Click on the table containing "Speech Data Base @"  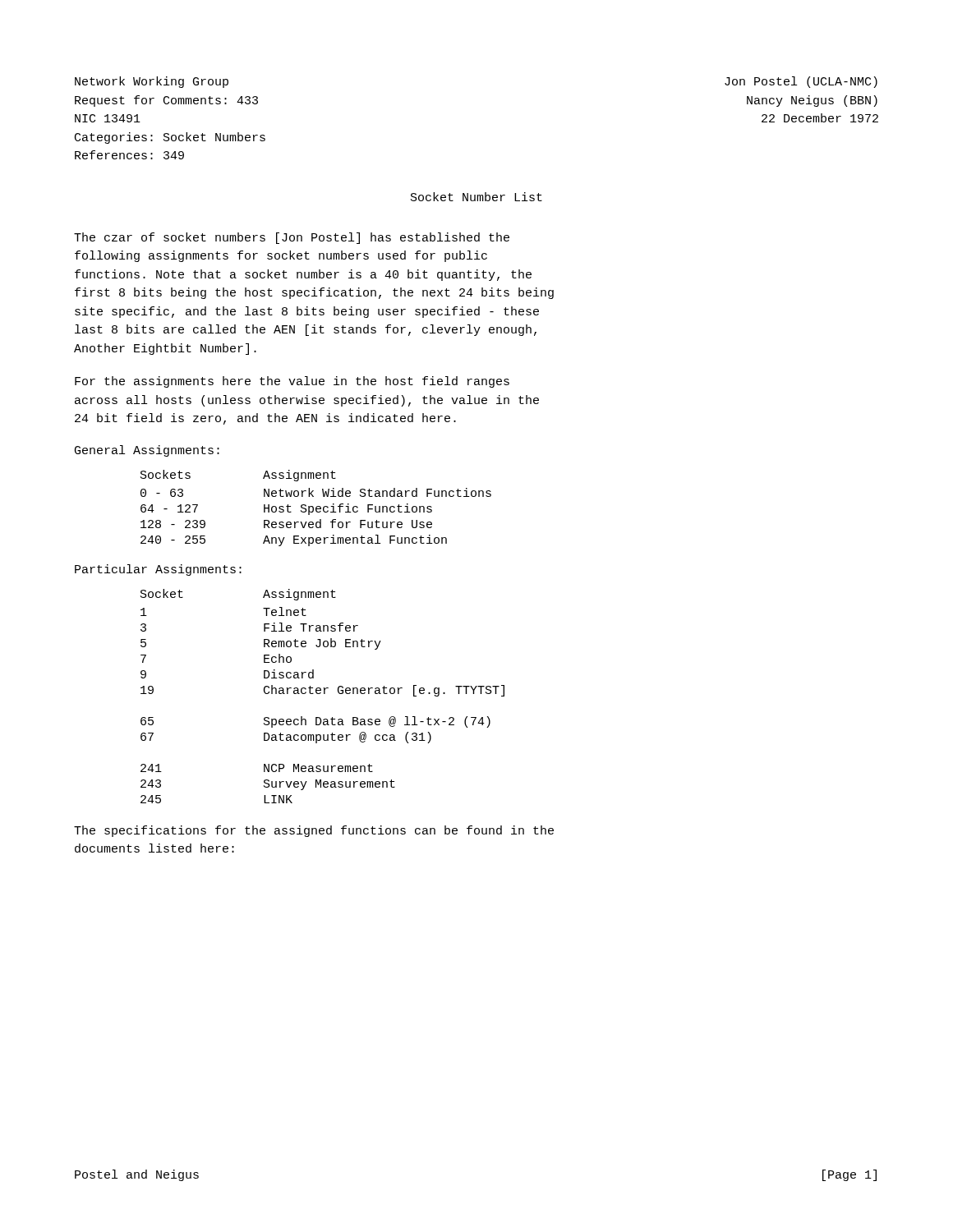(x=509, y=697)
